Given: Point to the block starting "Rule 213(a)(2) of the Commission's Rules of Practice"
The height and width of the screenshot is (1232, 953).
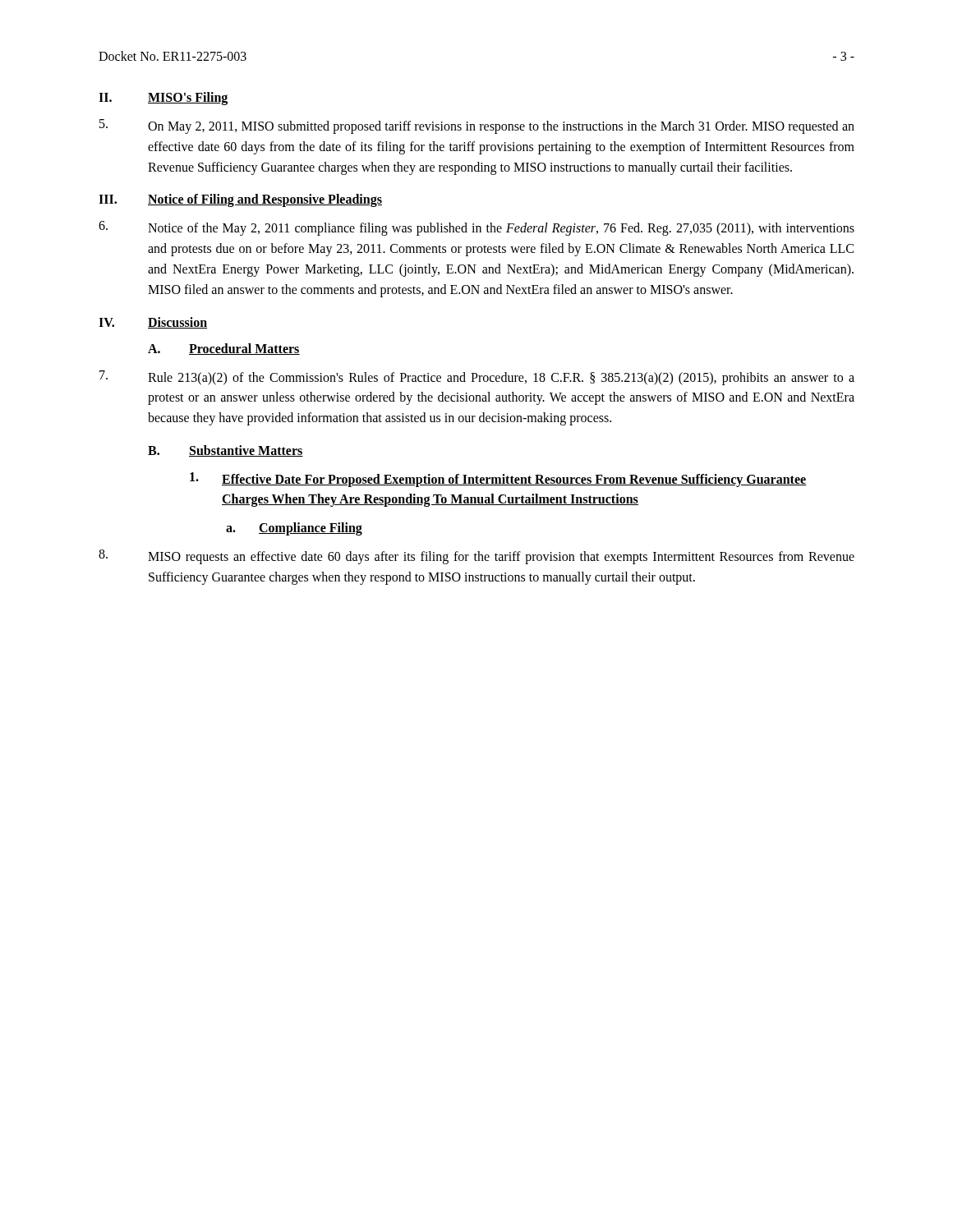Looking at the screenshot, I should point(476,398).
